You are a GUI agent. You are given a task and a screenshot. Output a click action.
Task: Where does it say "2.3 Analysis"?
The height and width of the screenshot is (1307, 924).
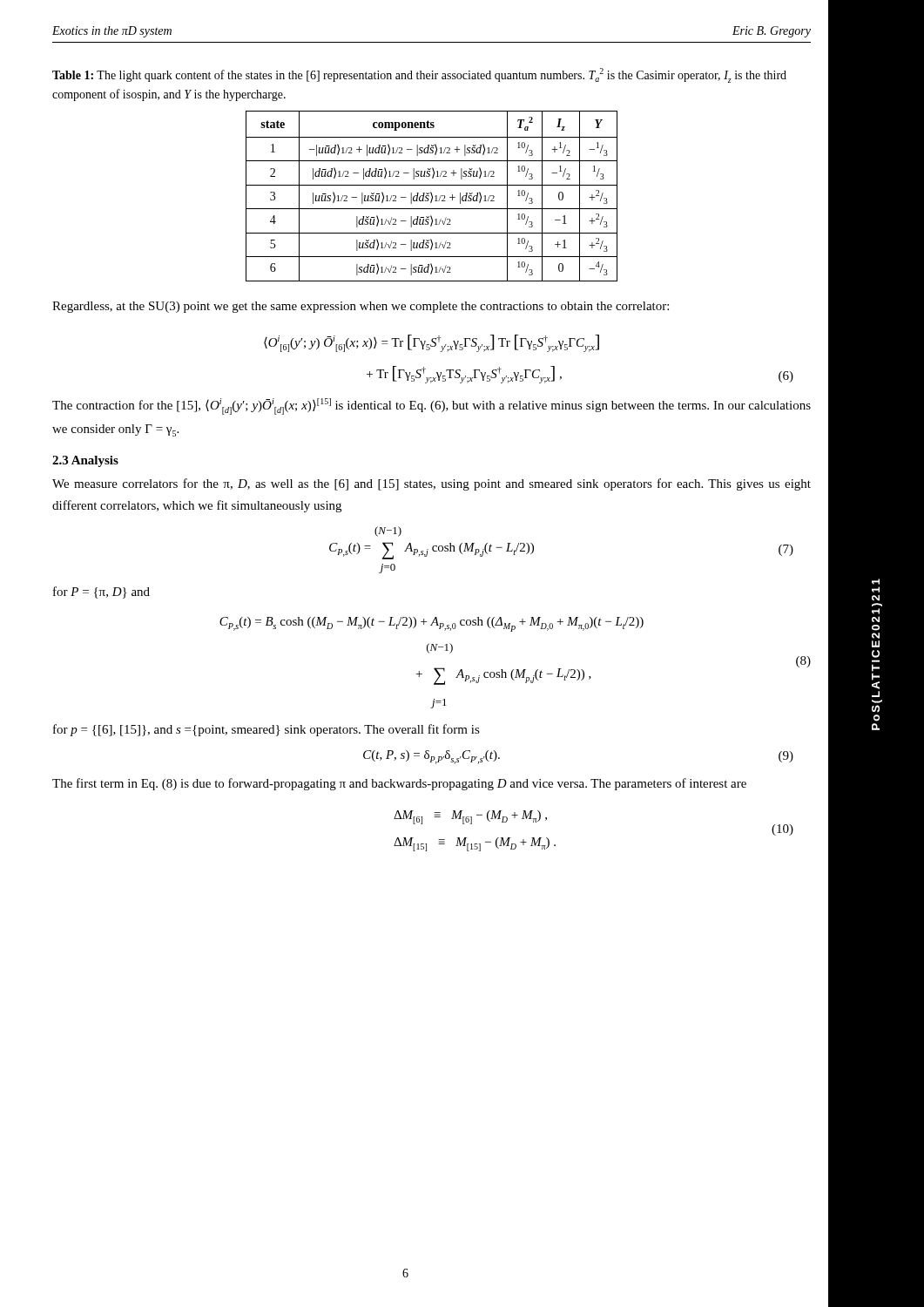coord(85,460)
